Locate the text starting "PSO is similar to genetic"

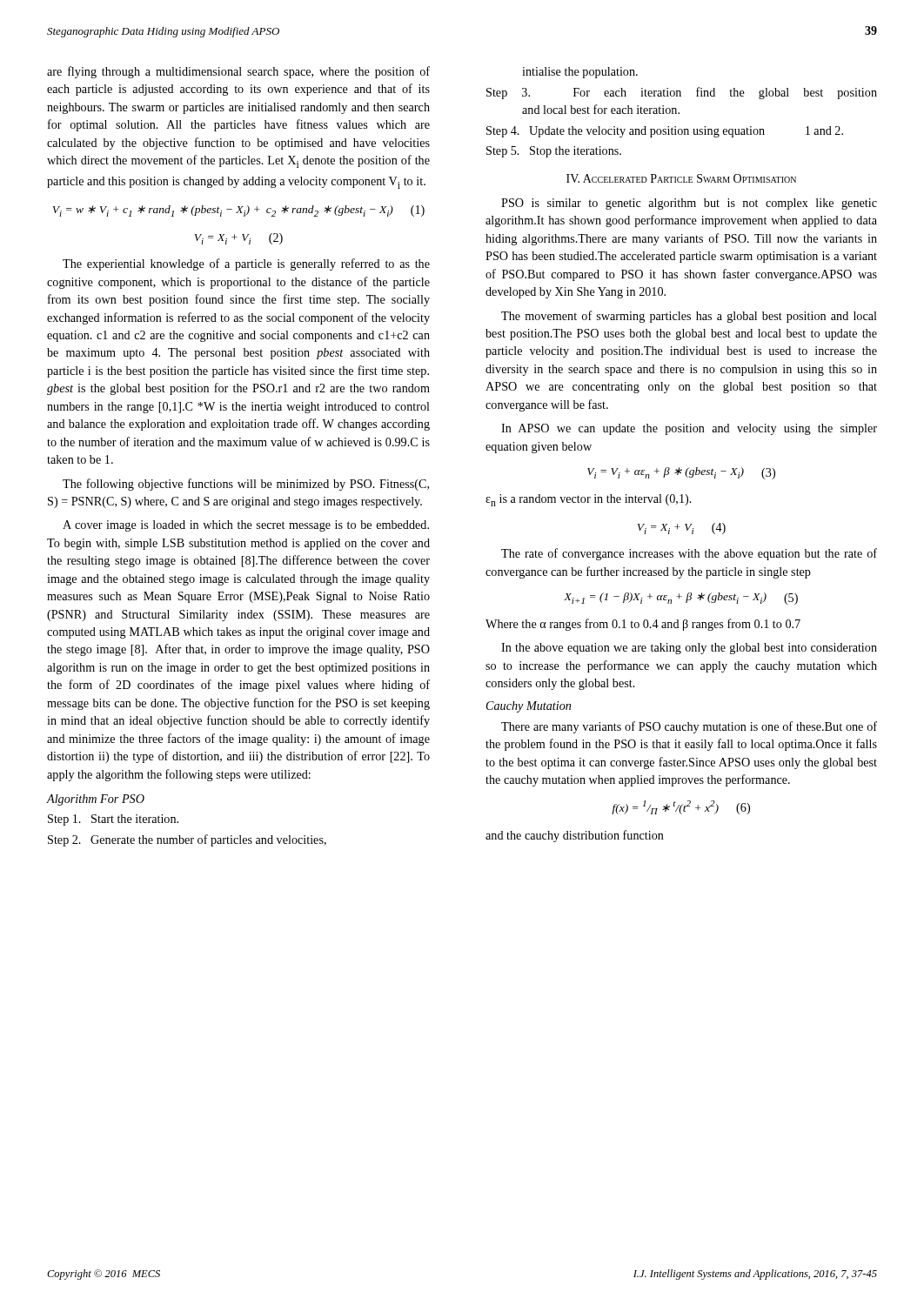(681, 324)
